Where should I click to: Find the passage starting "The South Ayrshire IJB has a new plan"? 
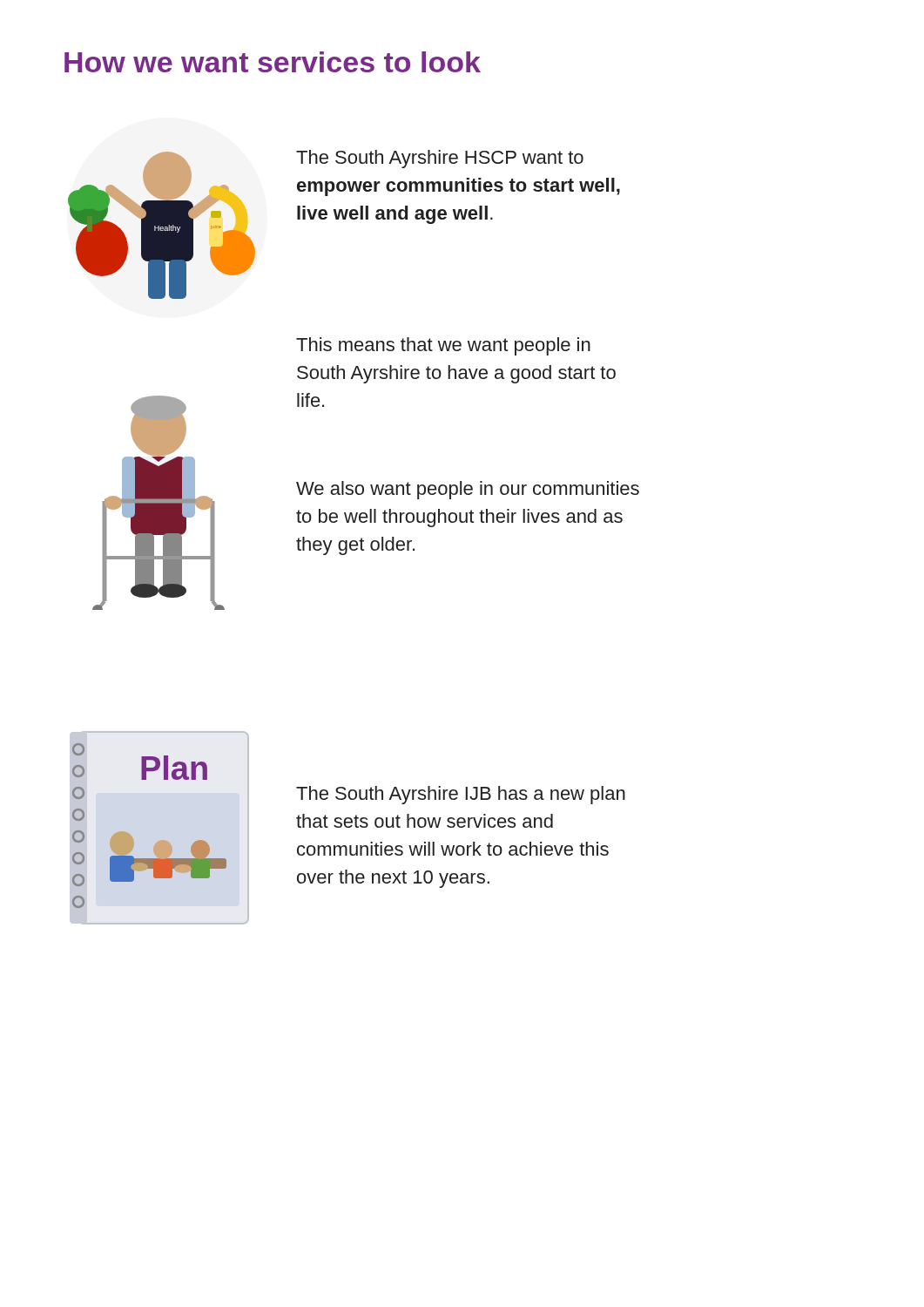(x=461, y=835)
